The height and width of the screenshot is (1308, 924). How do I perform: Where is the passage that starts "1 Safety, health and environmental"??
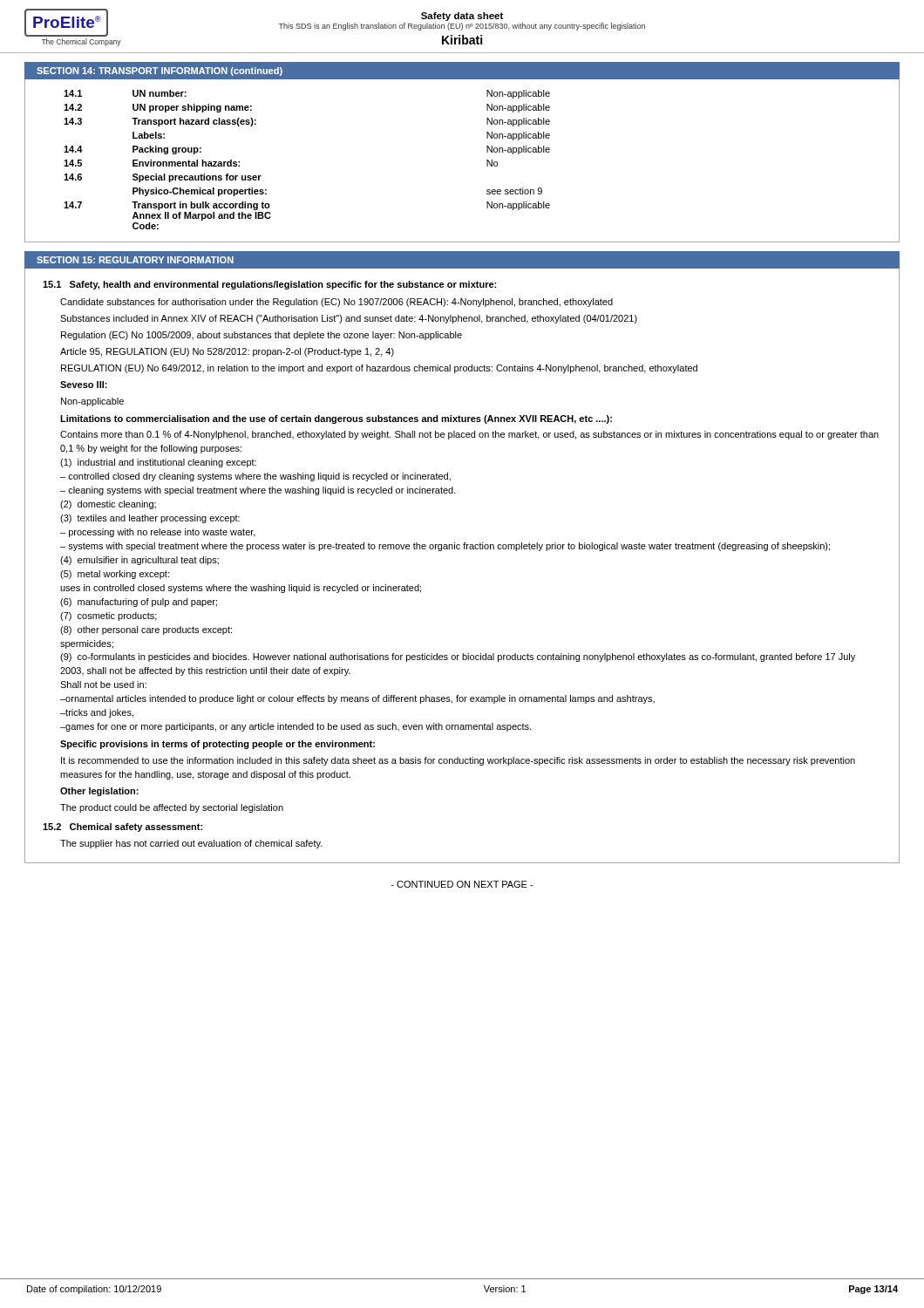pos(270,284)
